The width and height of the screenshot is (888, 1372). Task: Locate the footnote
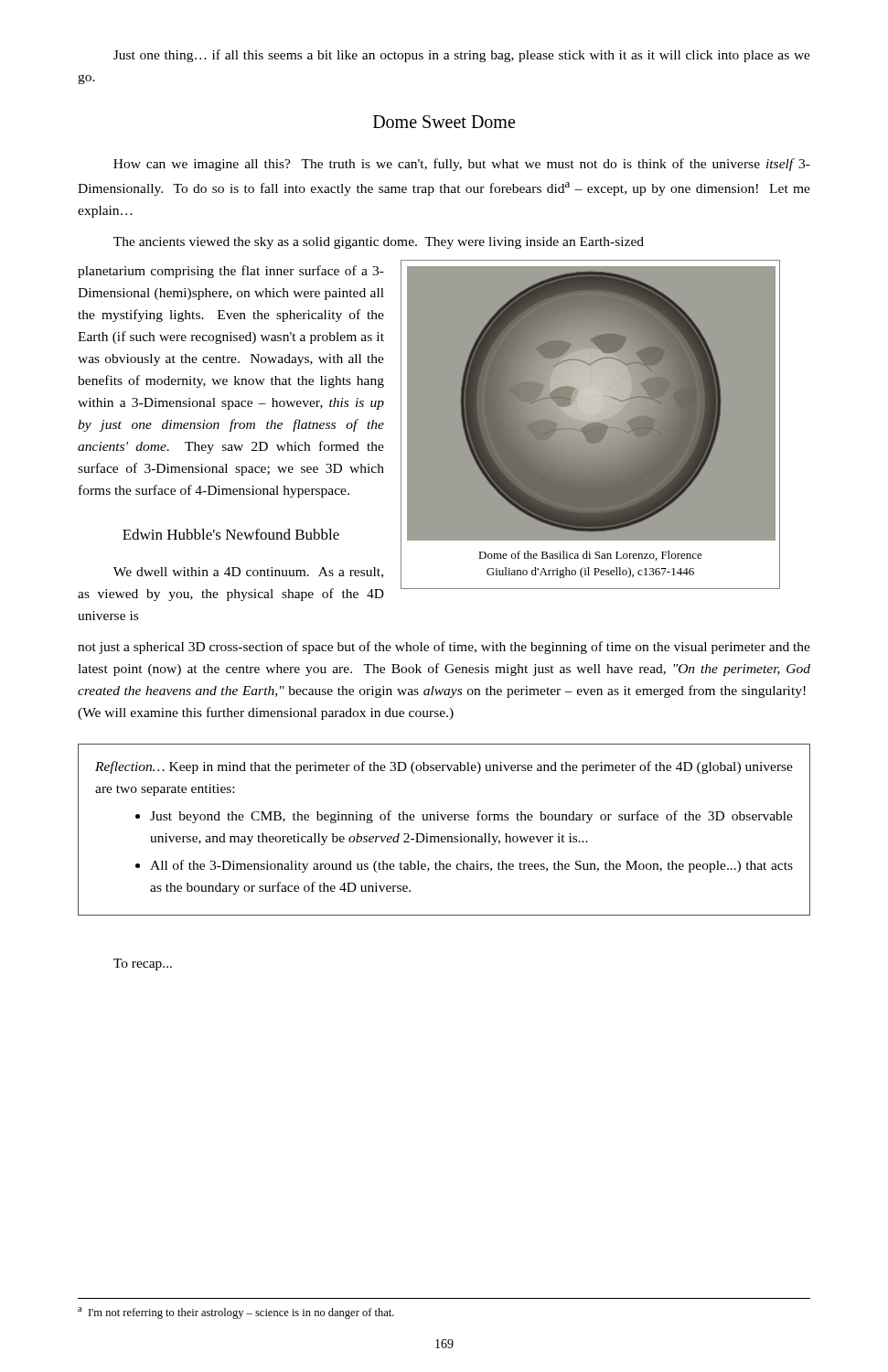click(444, 1312)
